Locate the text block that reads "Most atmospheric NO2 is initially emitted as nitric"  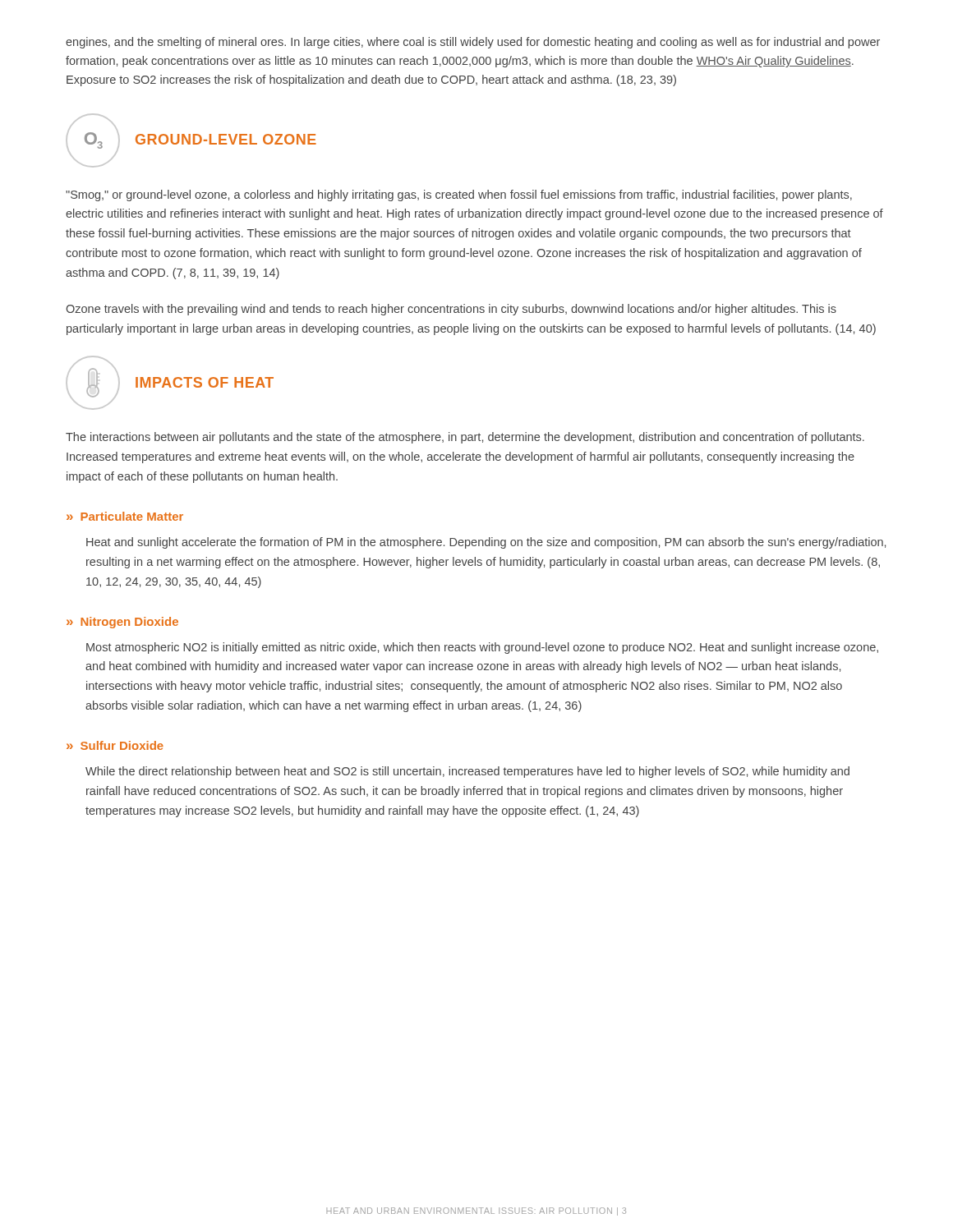tap(482, 676)
